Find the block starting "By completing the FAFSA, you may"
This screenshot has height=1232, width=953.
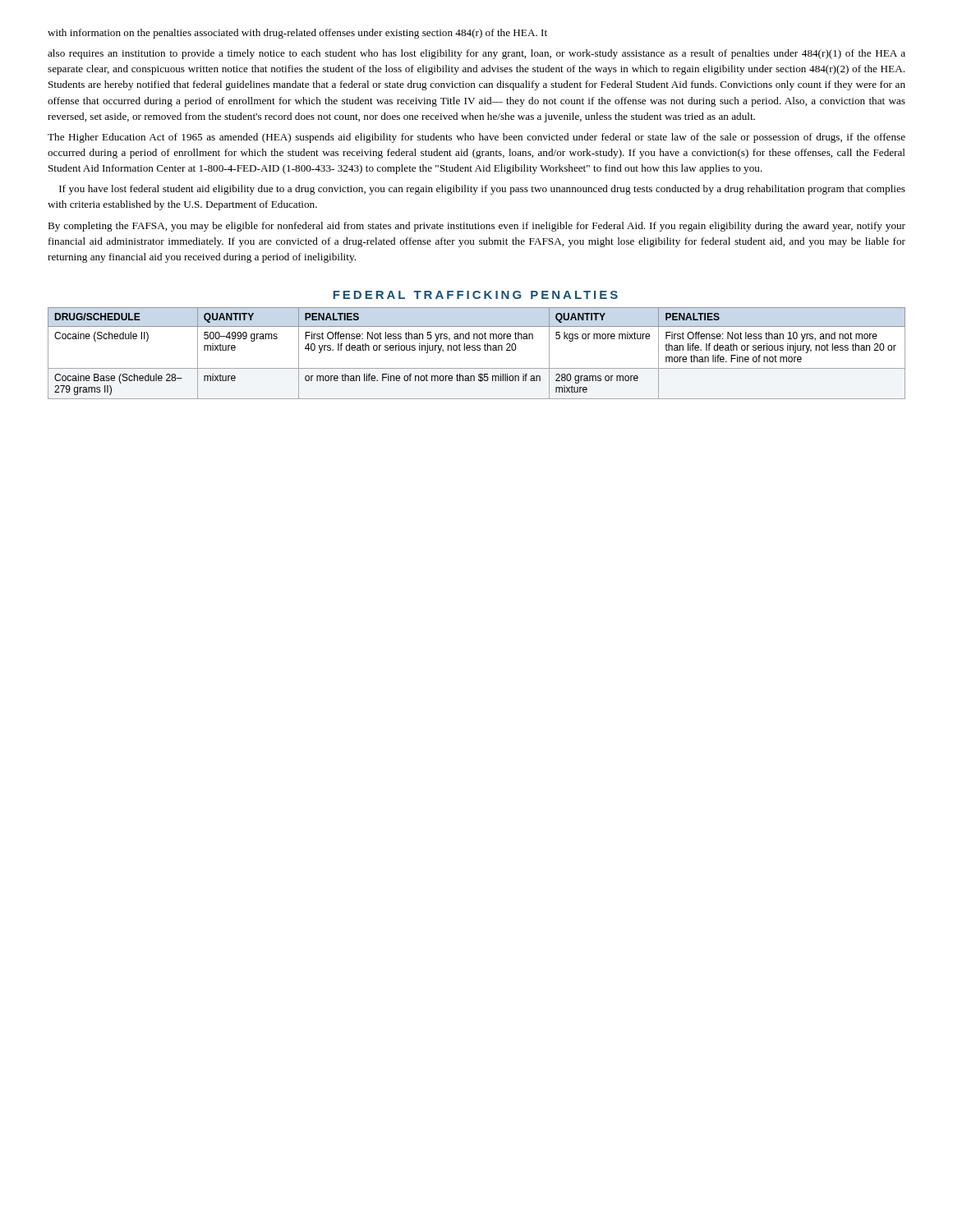point(476,241)
